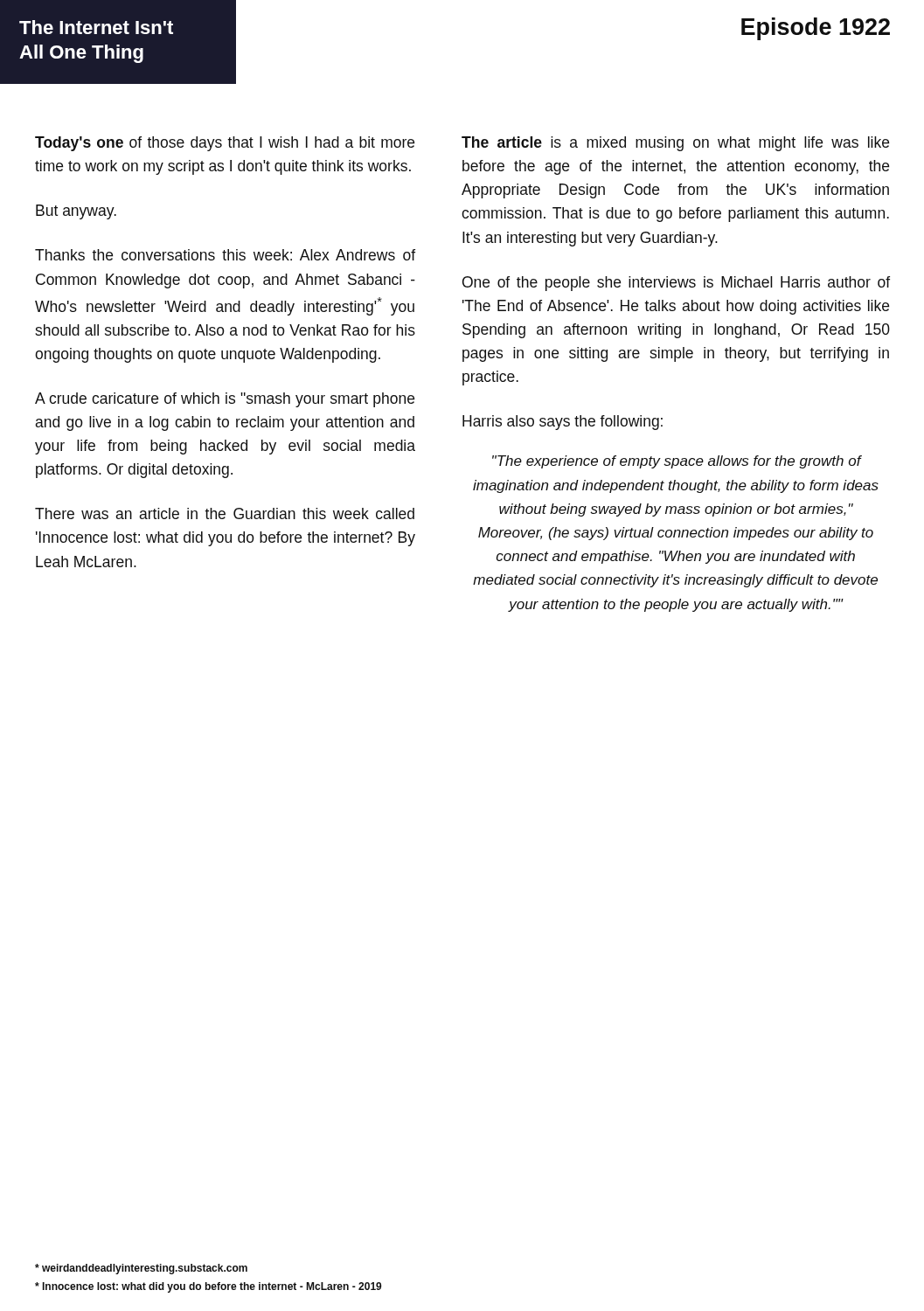The image size is (924, 1311).
Task: Where is the passage that starts "There was an article"?
Action: tap(225, 538)
